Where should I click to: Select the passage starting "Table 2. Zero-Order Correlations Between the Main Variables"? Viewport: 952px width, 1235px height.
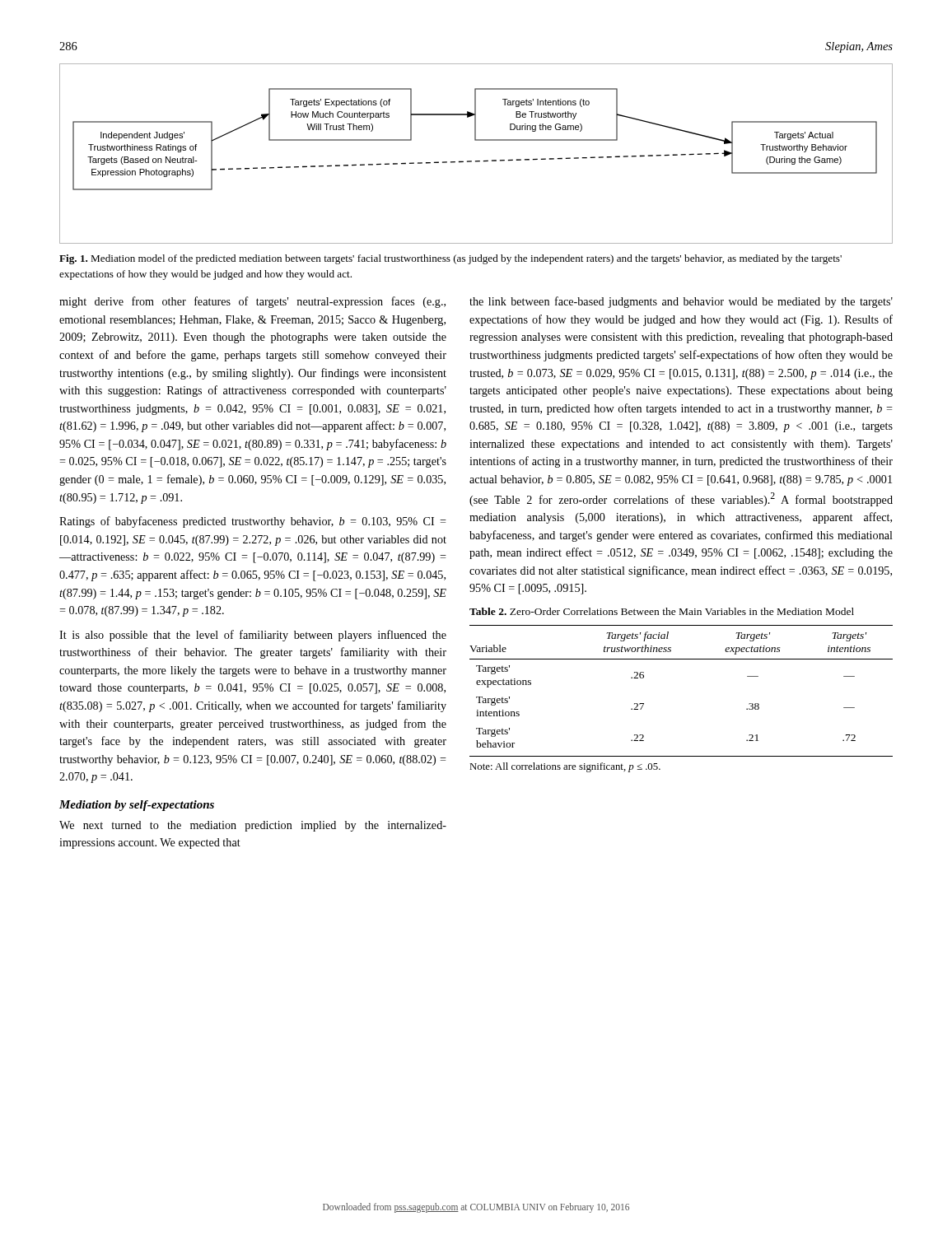coord(662,611)
